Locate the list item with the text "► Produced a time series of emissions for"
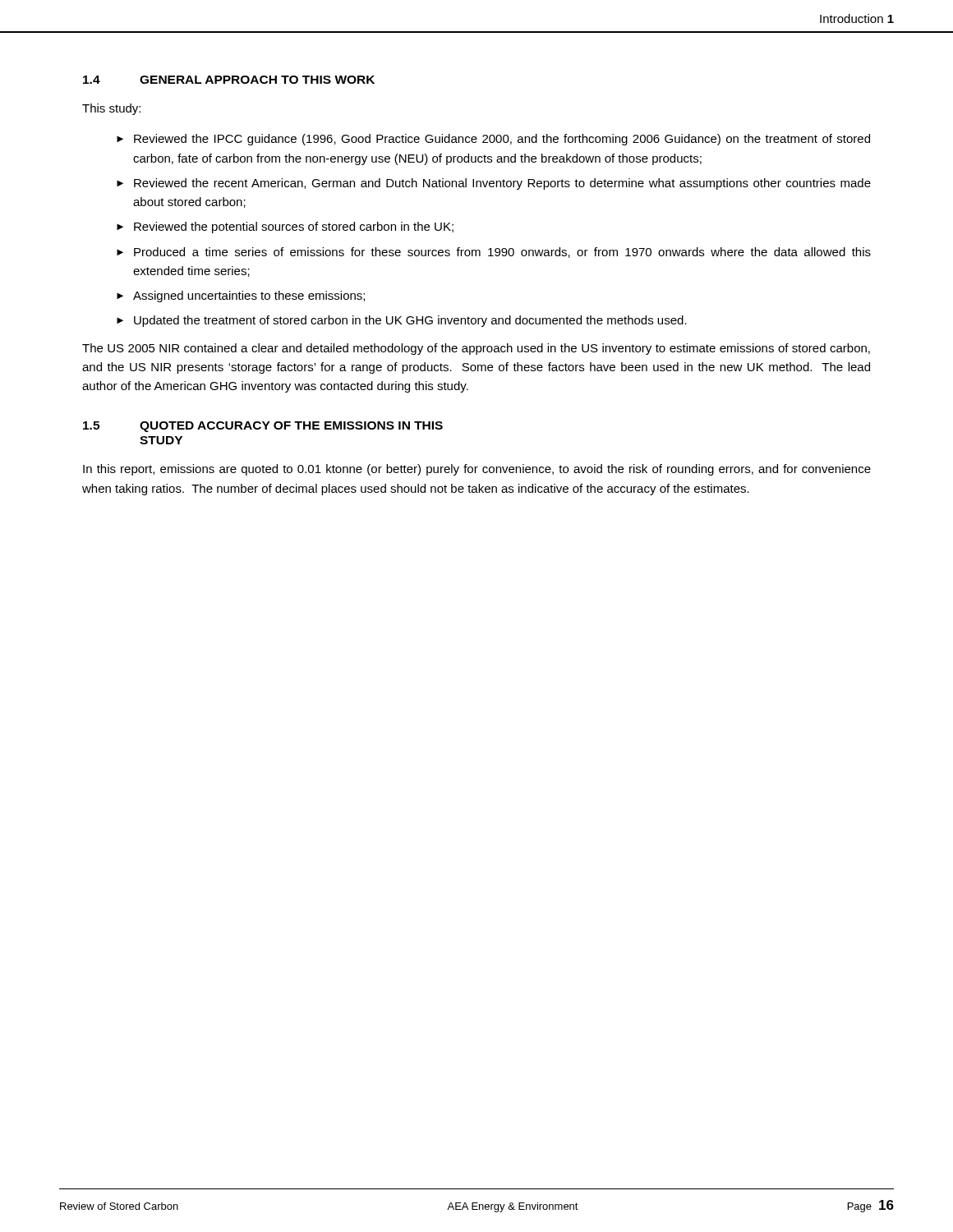 tap(493, 261)
